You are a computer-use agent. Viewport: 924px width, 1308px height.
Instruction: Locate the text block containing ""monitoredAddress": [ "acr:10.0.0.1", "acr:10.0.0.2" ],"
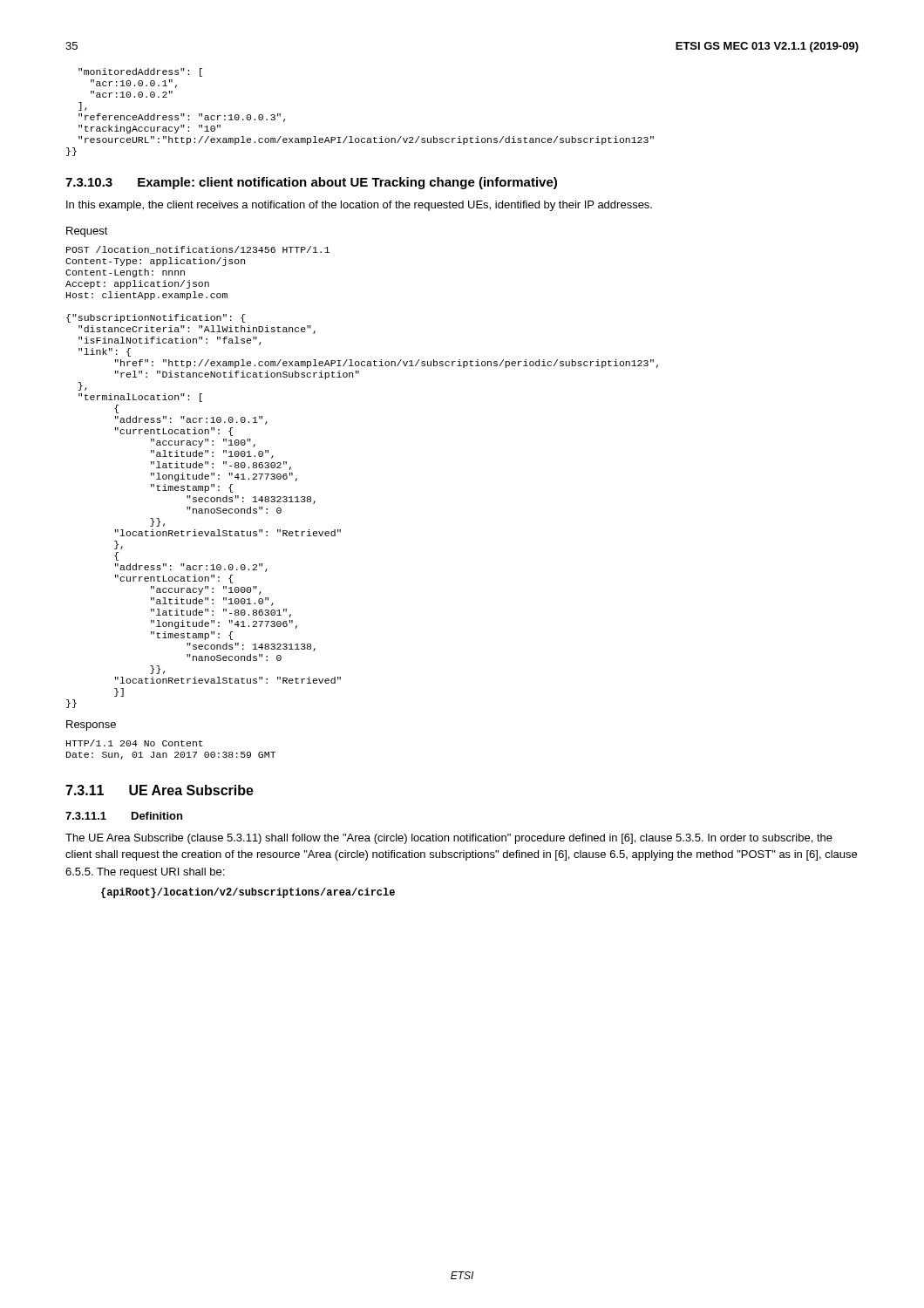tap(140, 72)
